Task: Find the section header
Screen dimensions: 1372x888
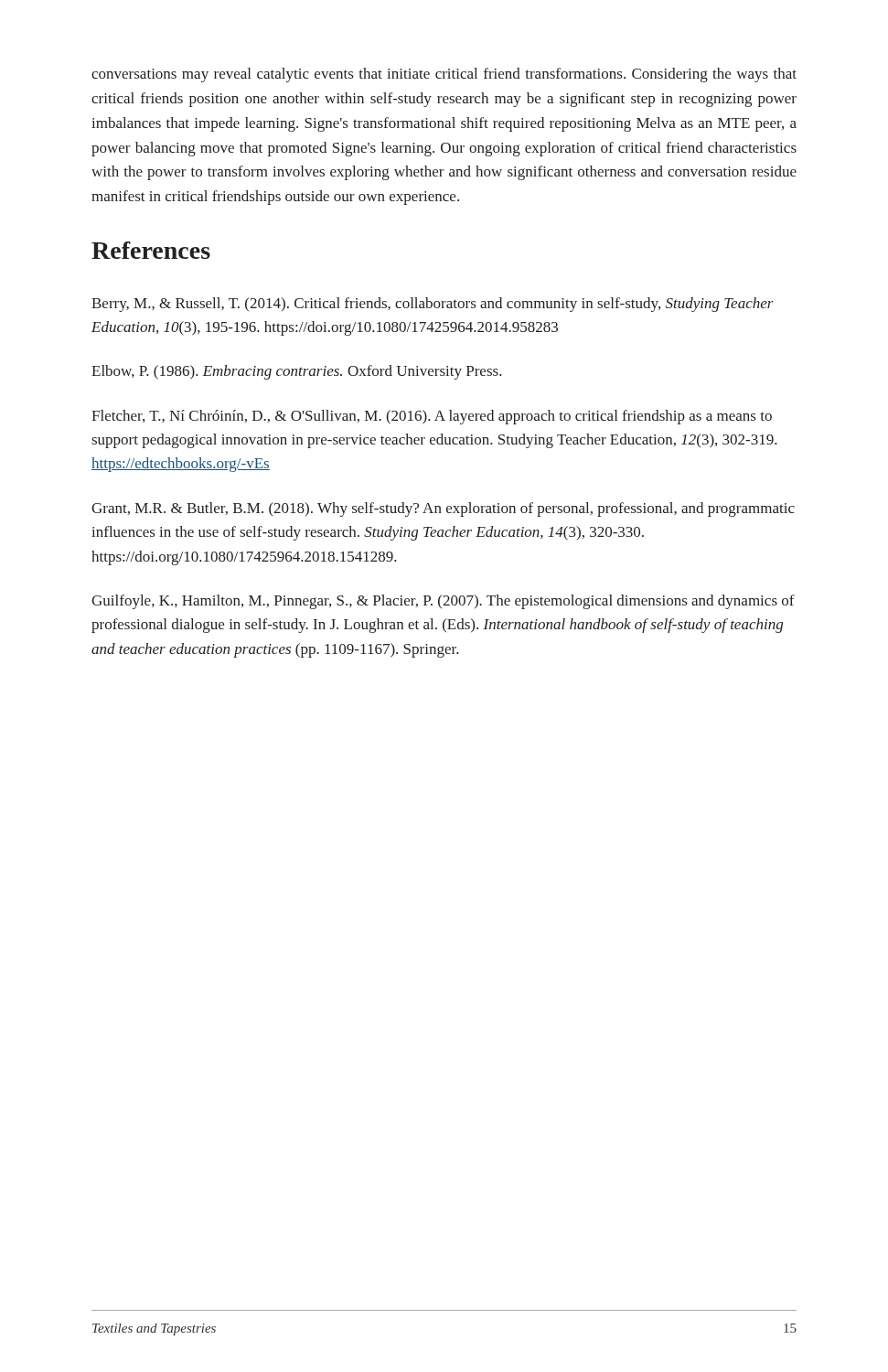Action: click(151, 250)
